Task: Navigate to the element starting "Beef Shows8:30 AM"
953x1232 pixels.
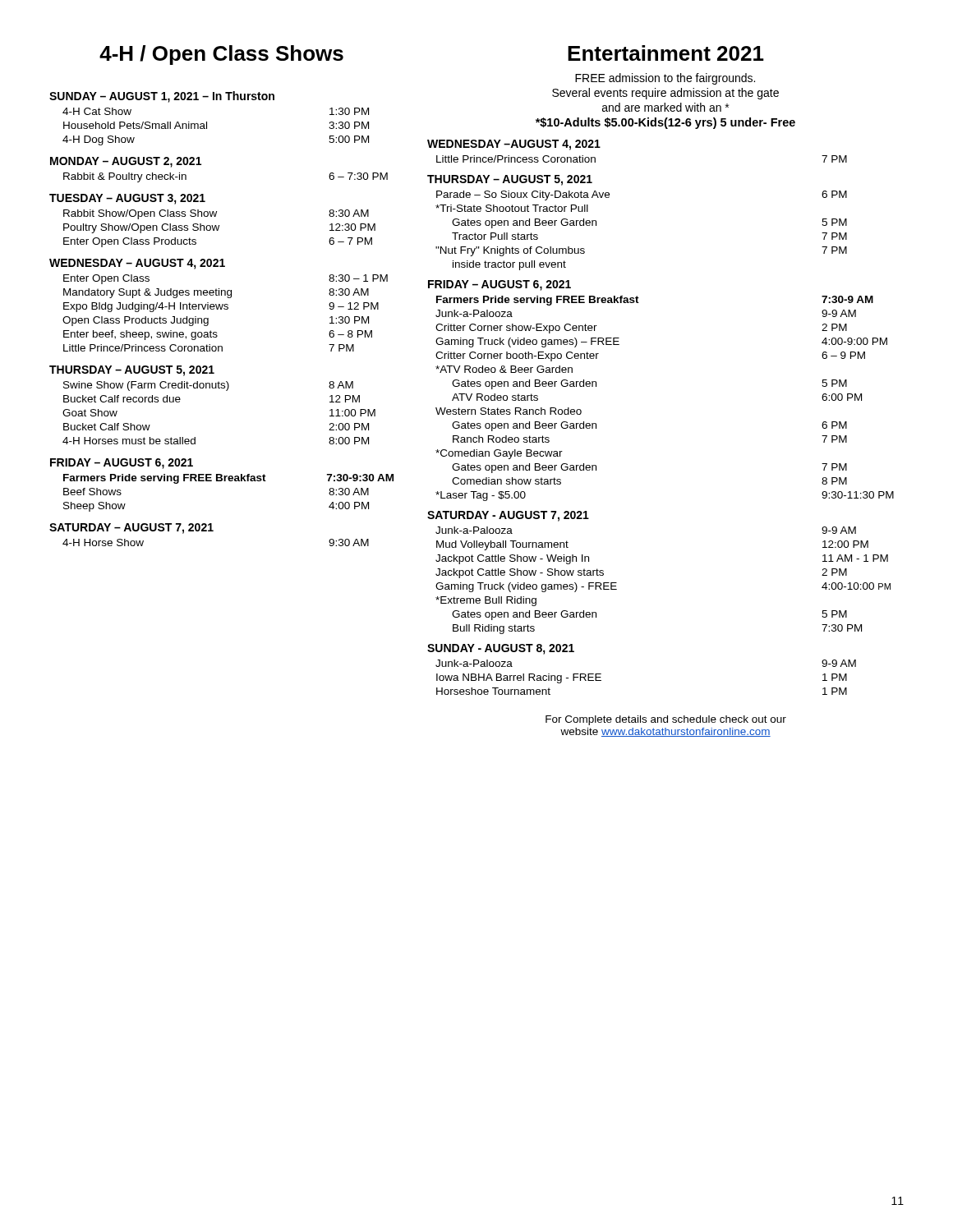Action: pos(228,492)
